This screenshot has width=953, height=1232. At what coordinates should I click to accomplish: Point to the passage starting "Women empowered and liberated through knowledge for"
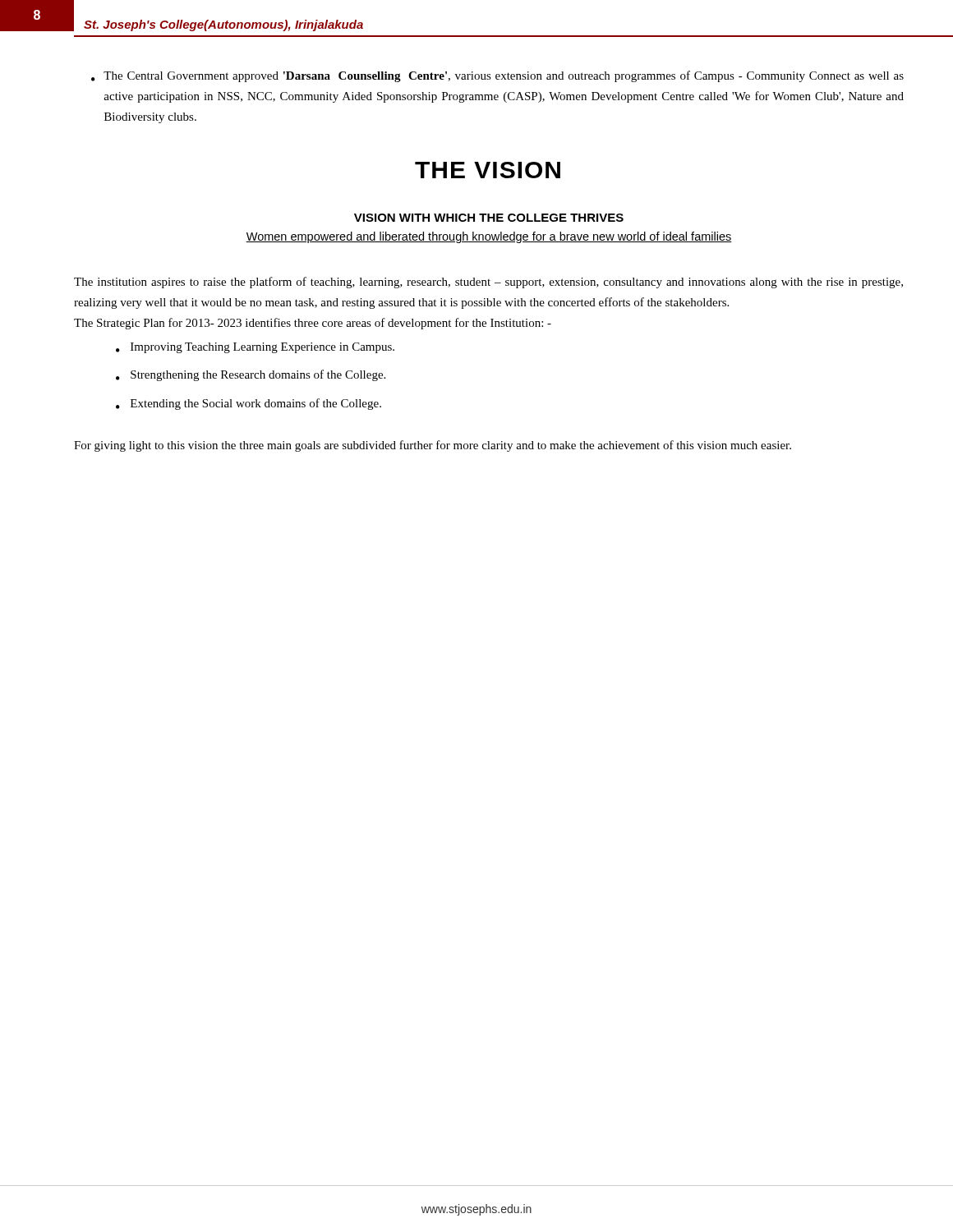[x=489, y=237]
